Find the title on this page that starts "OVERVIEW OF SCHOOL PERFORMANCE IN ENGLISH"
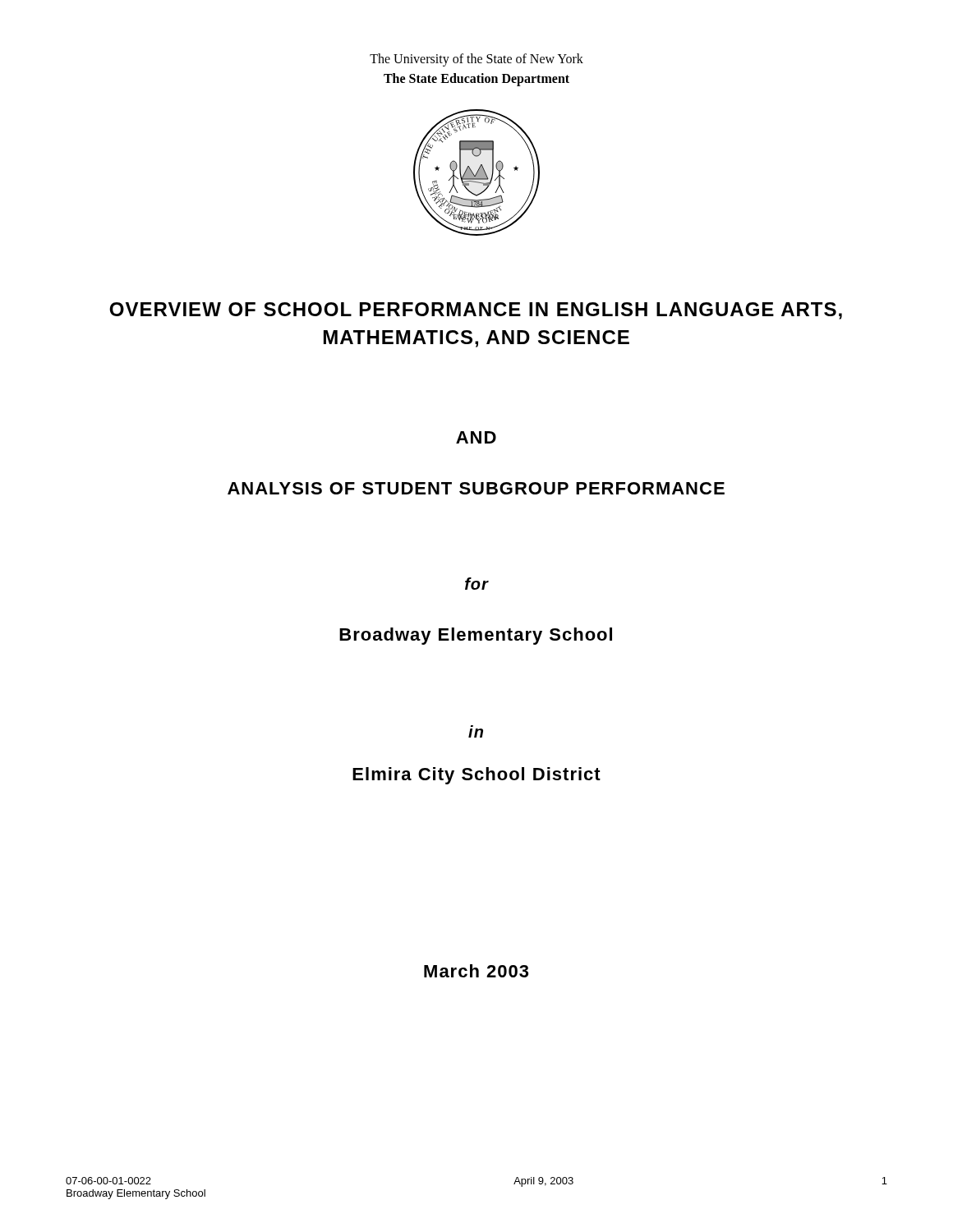 click(x=476, y=323)
